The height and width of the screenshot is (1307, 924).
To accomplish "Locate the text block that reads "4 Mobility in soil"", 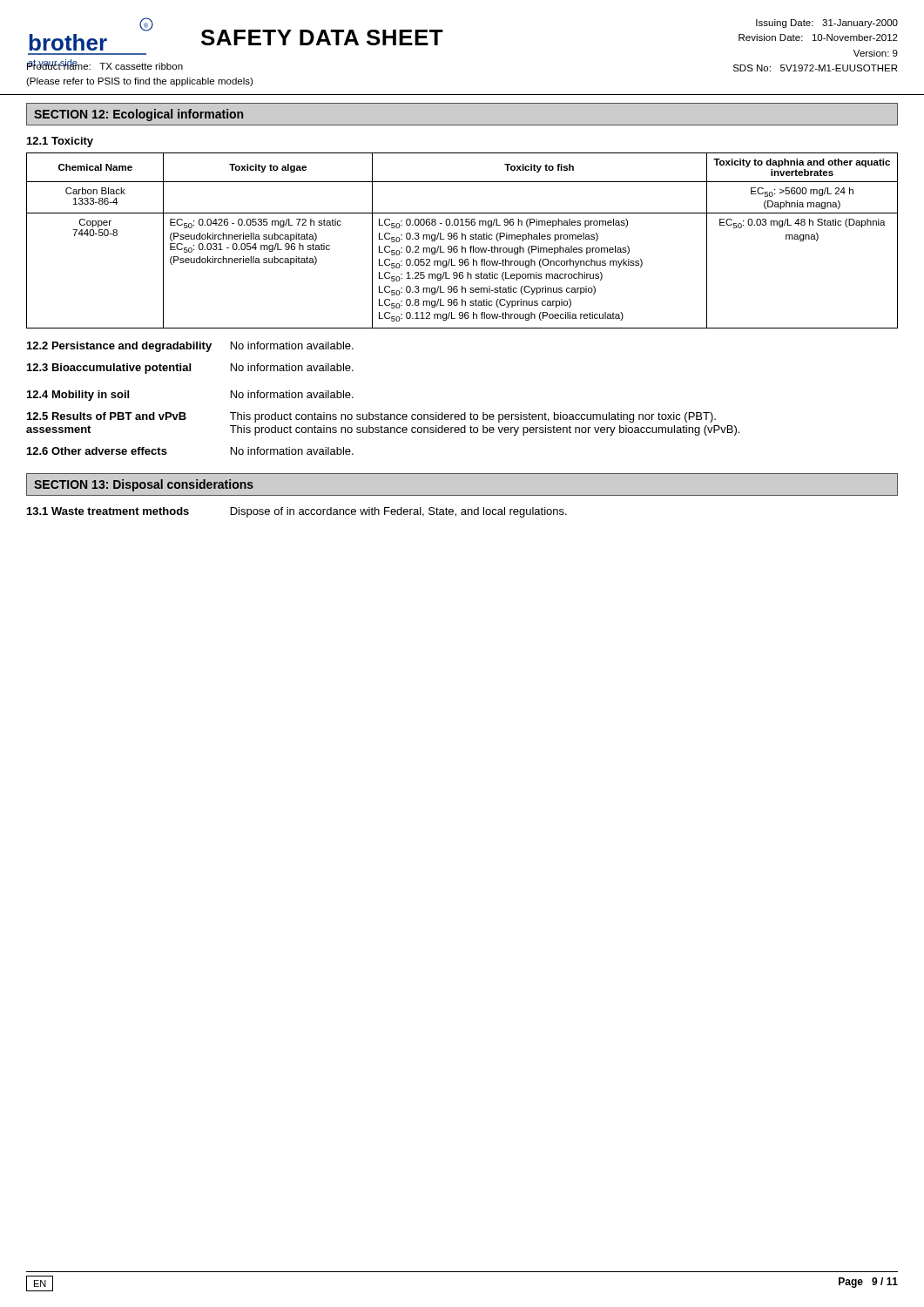I will (79, 395).
